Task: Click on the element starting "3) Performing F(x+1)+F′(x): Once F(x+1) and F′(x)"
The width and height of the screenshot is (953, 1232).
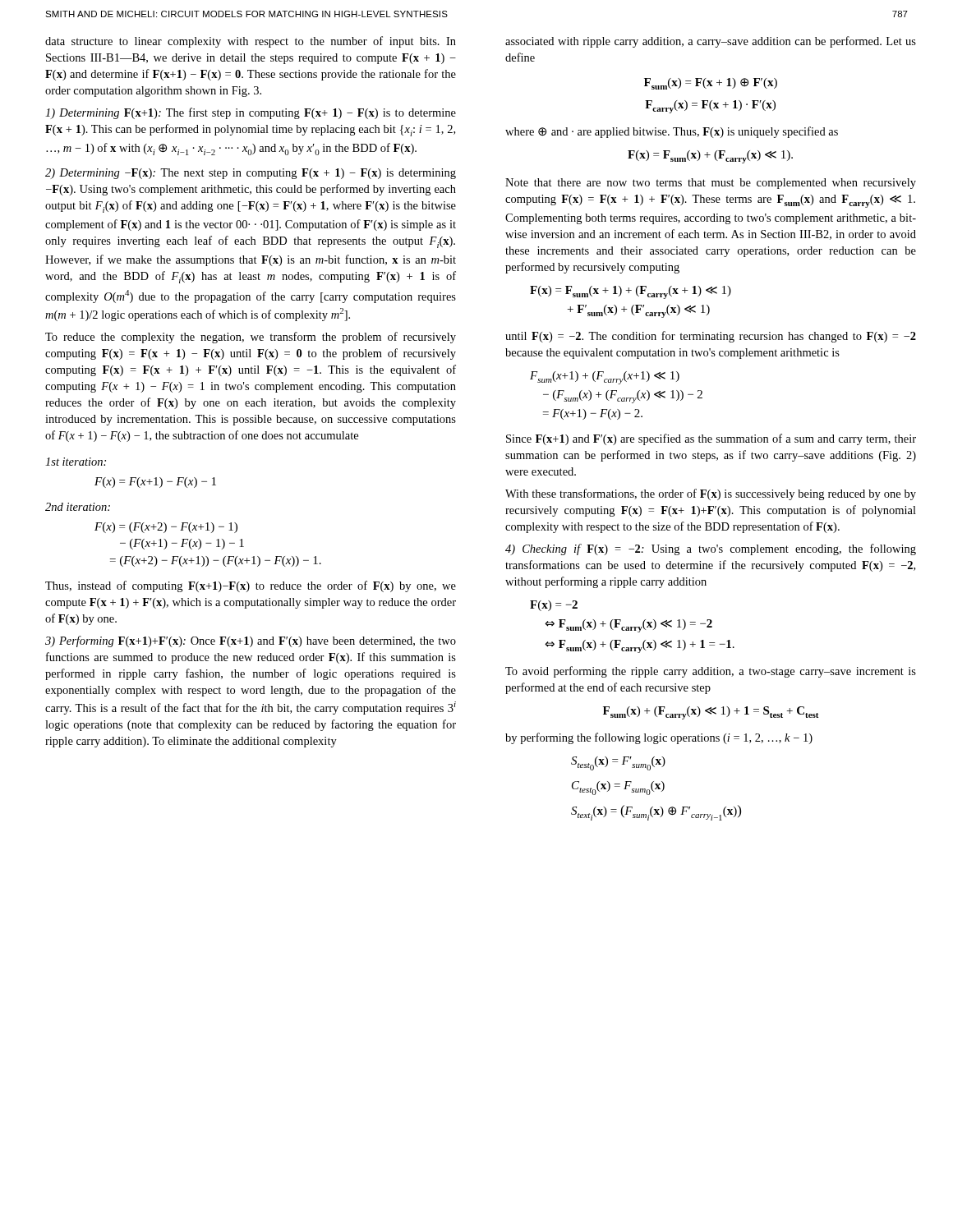Action: coord(251,690)
